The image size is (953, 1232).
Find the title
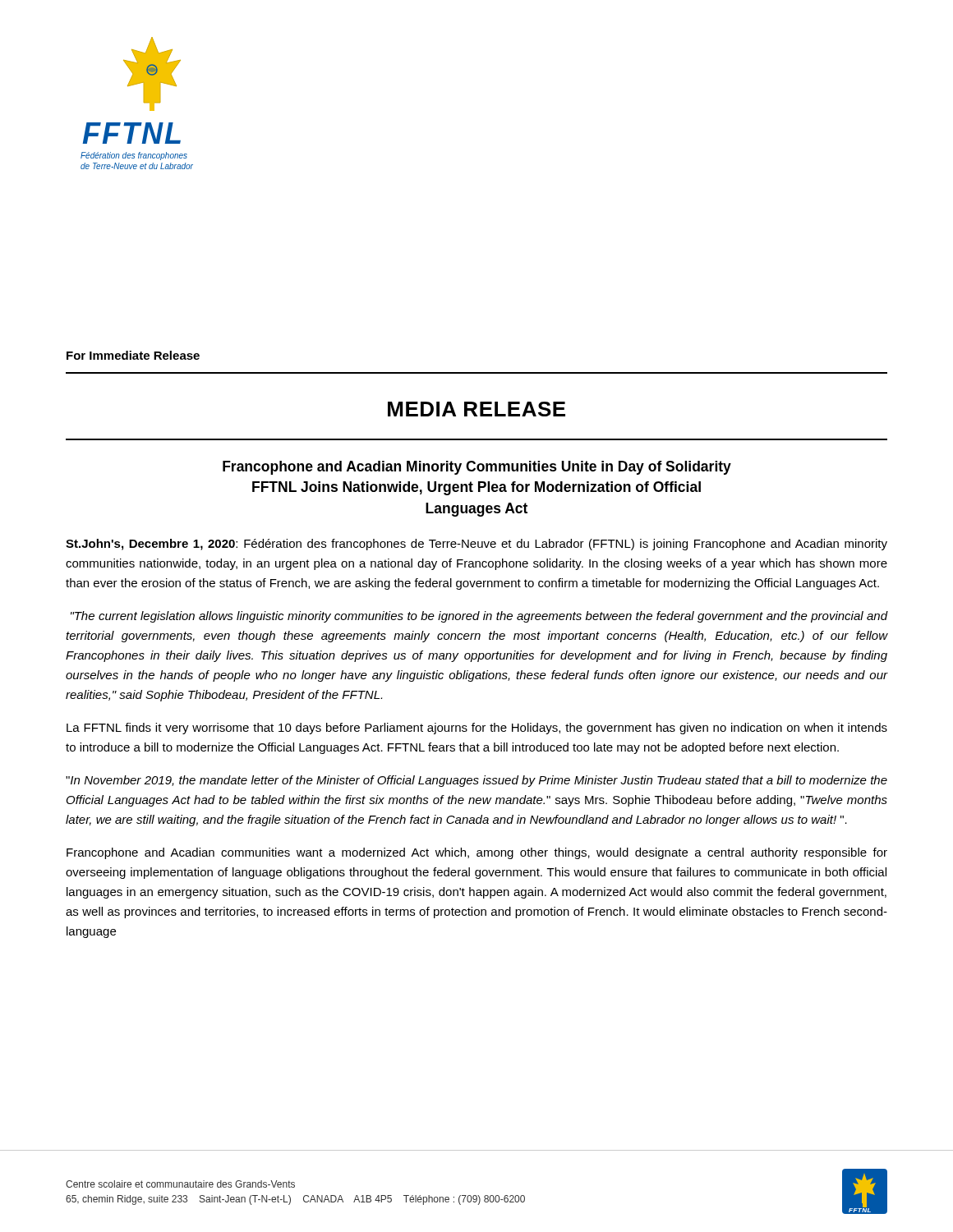pyautogui.click(x=476, y=409)
